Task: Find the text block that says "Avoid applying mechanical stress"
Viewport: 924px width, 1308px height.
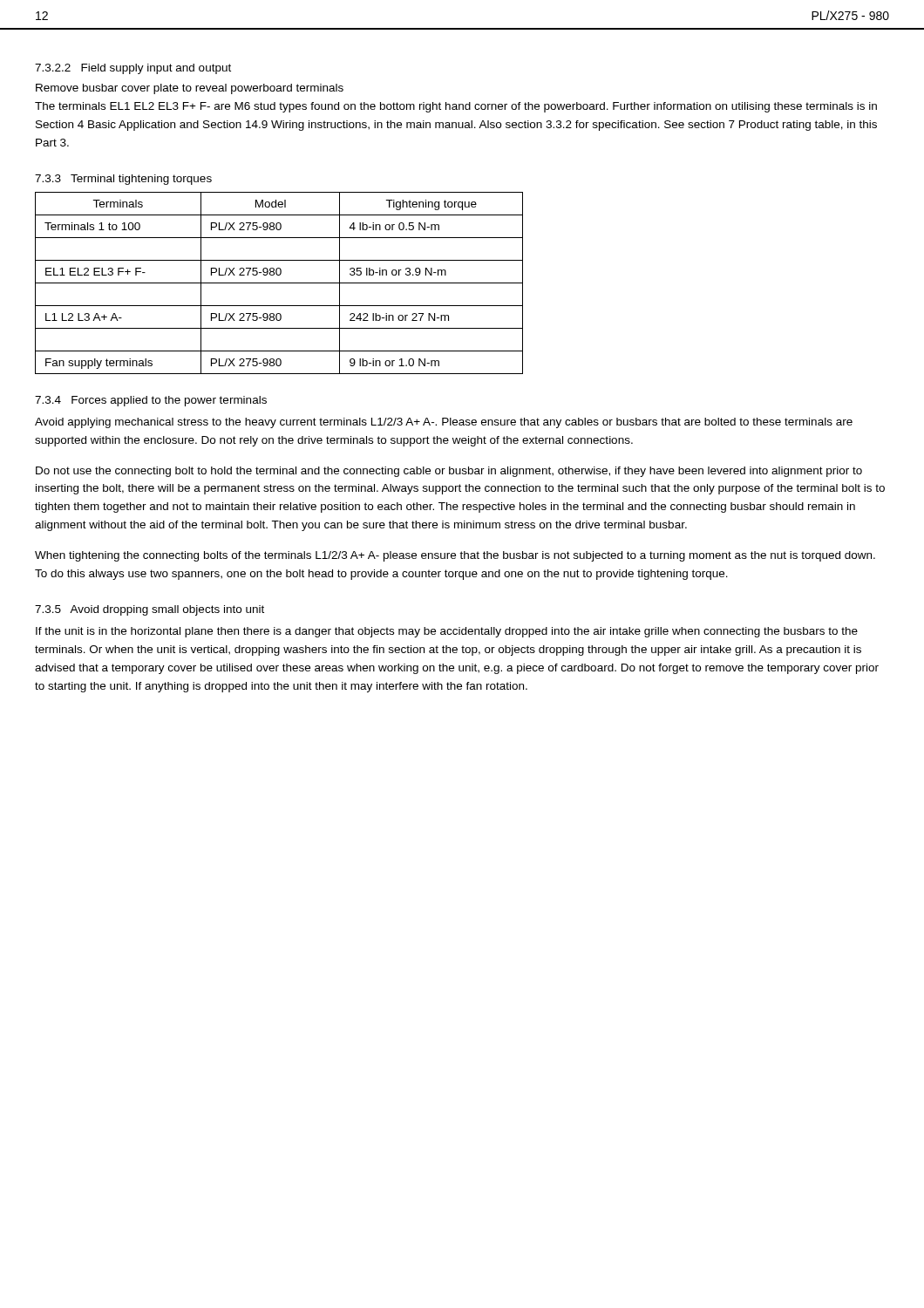Action: tap(444, 430)
